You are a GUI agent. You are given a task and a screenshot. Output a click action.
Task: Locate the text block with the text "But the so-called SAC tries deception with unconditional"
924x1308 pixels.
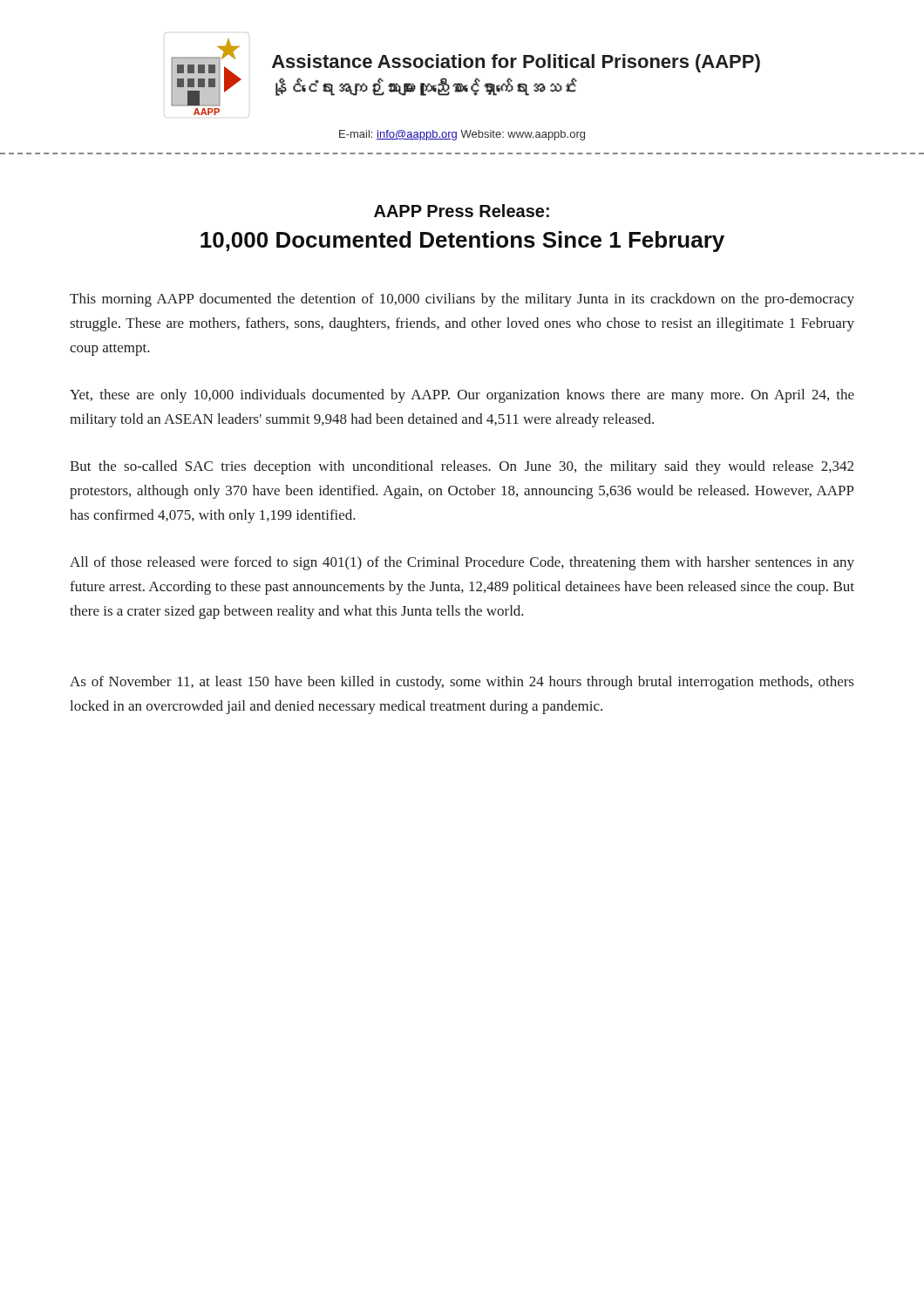coord(462,491)
